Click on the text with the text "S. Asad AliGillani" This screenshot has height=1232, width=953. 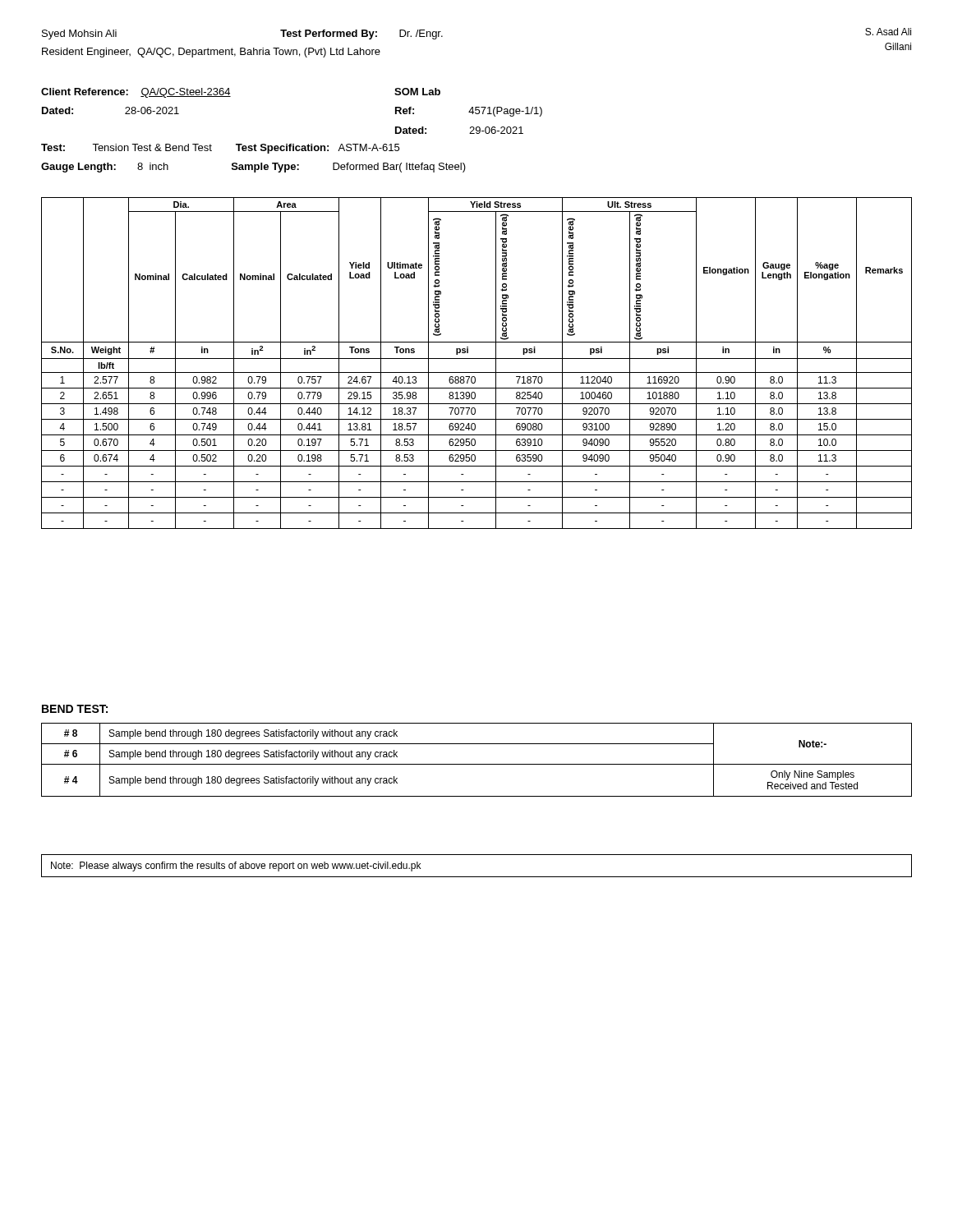coord(888,39)
